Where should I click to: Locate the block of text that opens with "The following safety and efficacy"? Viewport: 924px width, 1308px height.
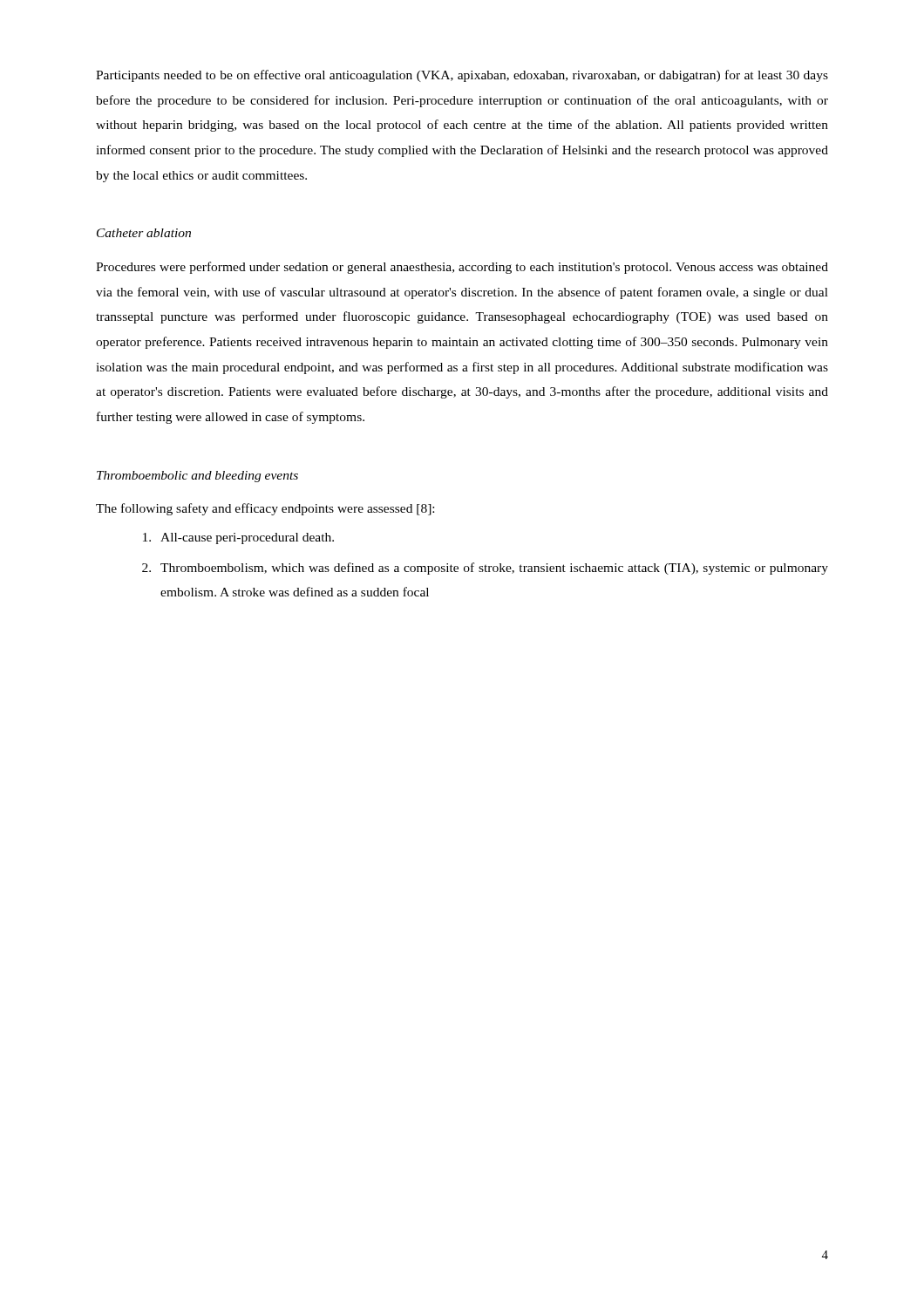(266, 508)
